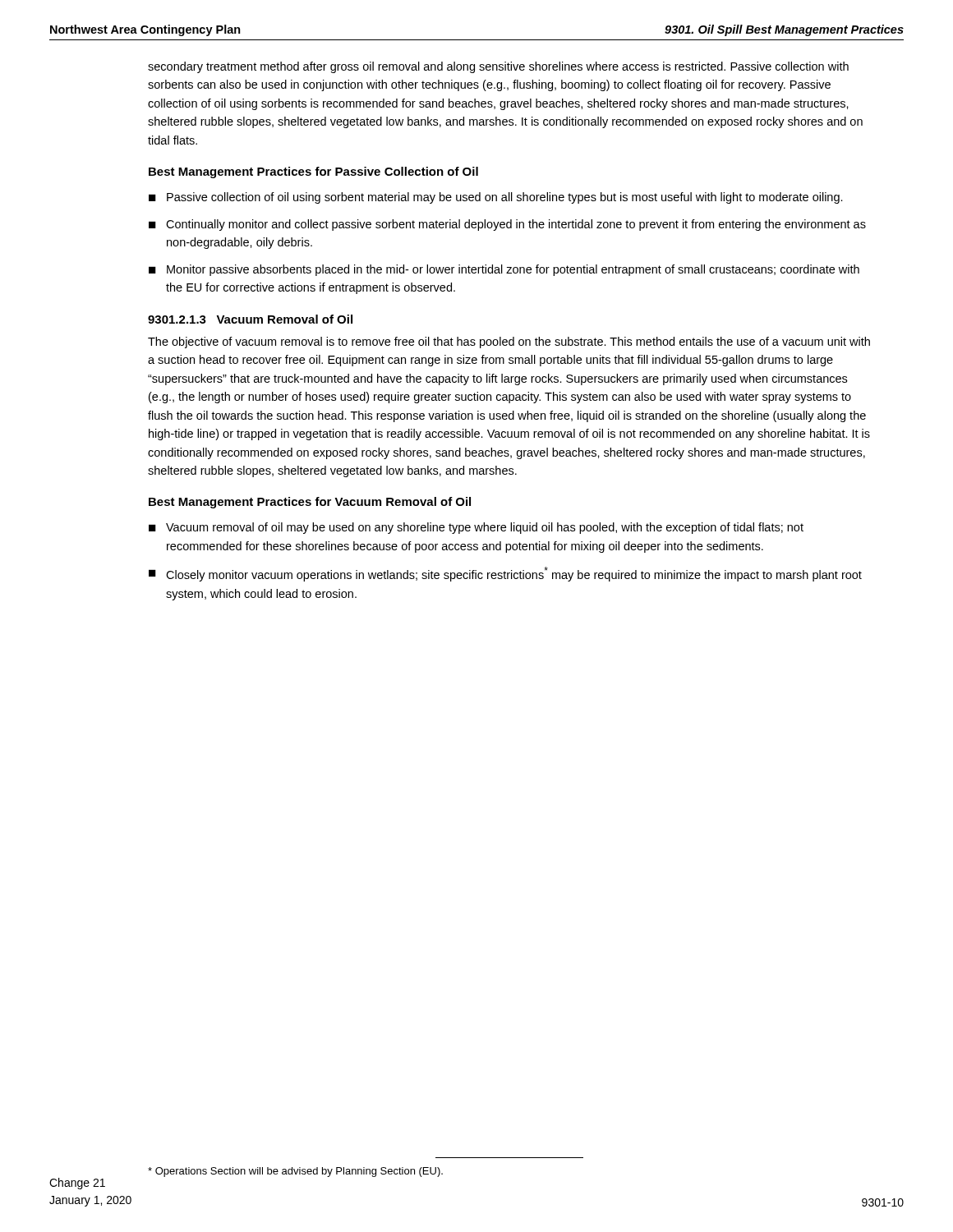Find the element starting "■ Continually monitor and collect passive"
This screenshot has height=1232, width=953.
(509, 233)
